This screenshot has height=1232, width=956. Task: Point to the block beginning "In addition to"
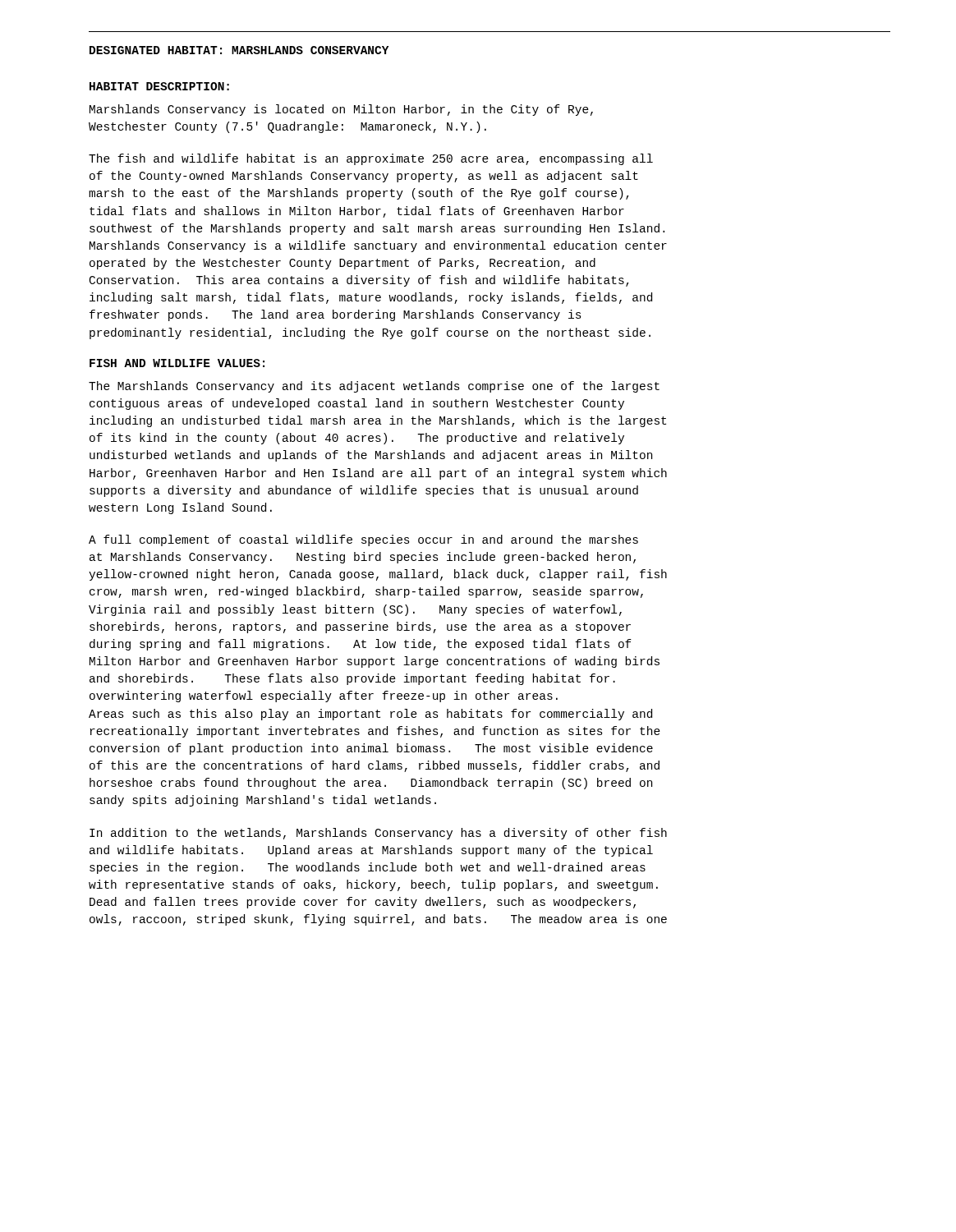pyautogui.click(x=378, y=877)
